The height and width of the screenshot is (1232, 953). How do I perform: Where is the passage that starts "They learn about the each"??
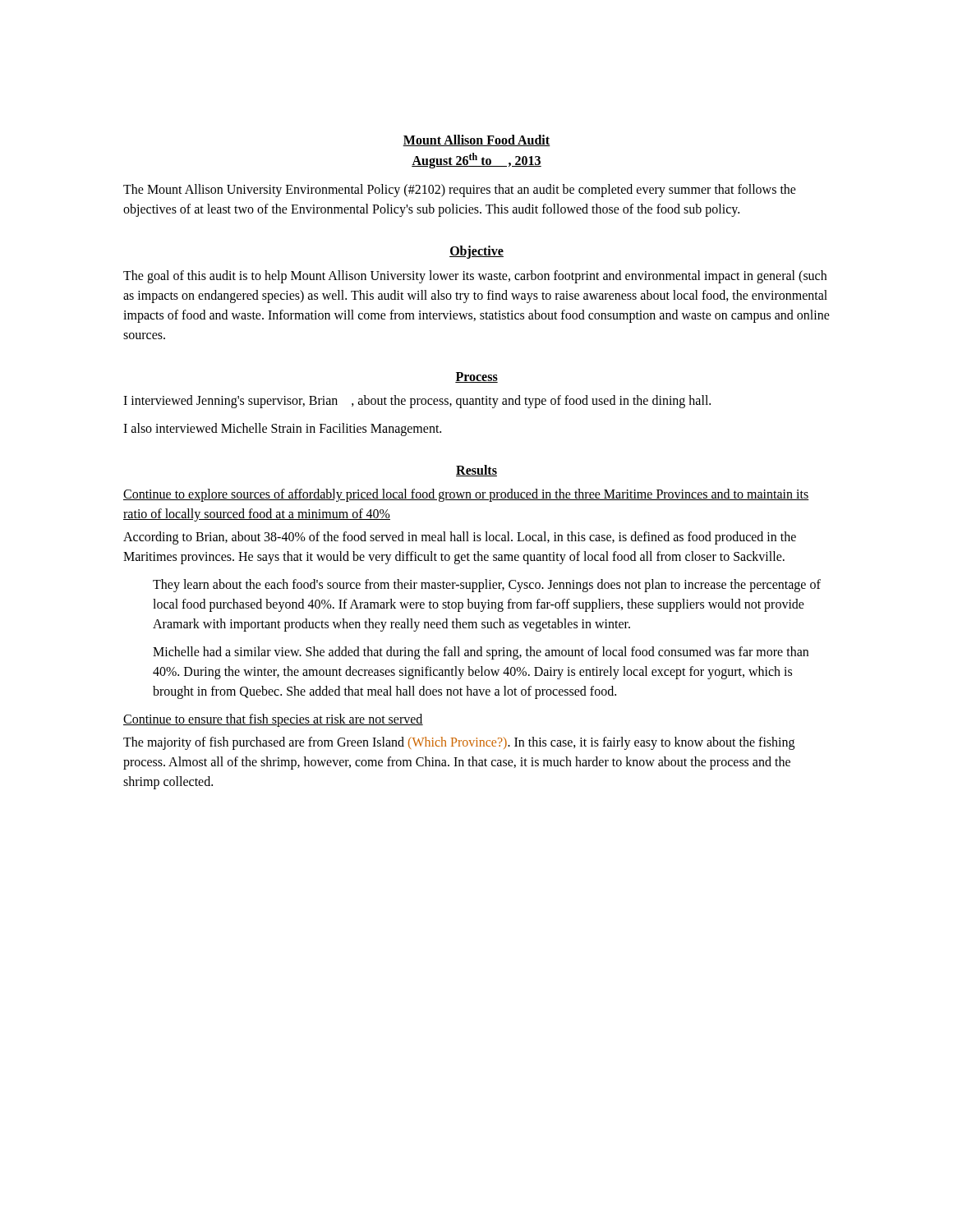[487, 604]
